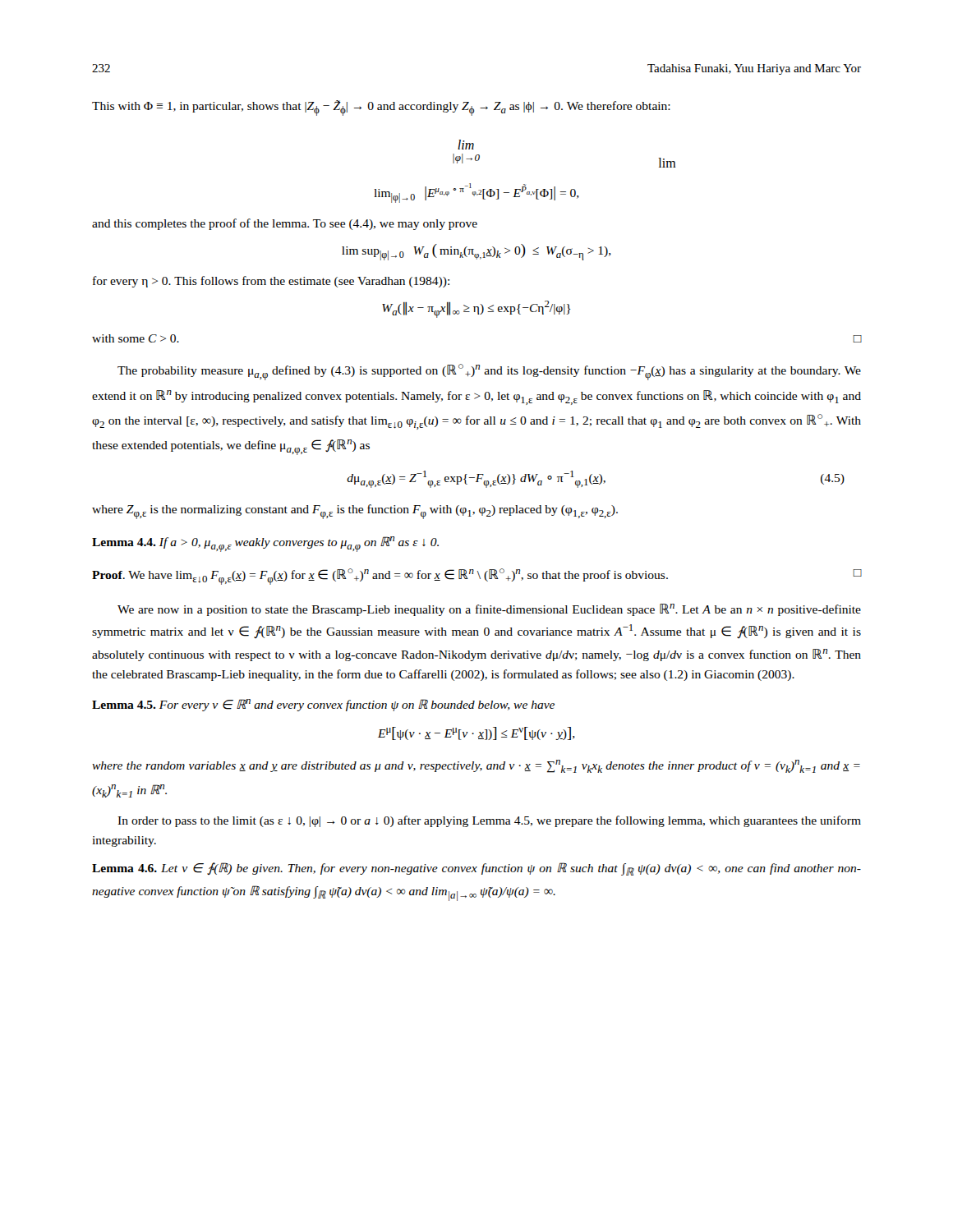Click on the passage starting "for every η >"

point(271,282)
